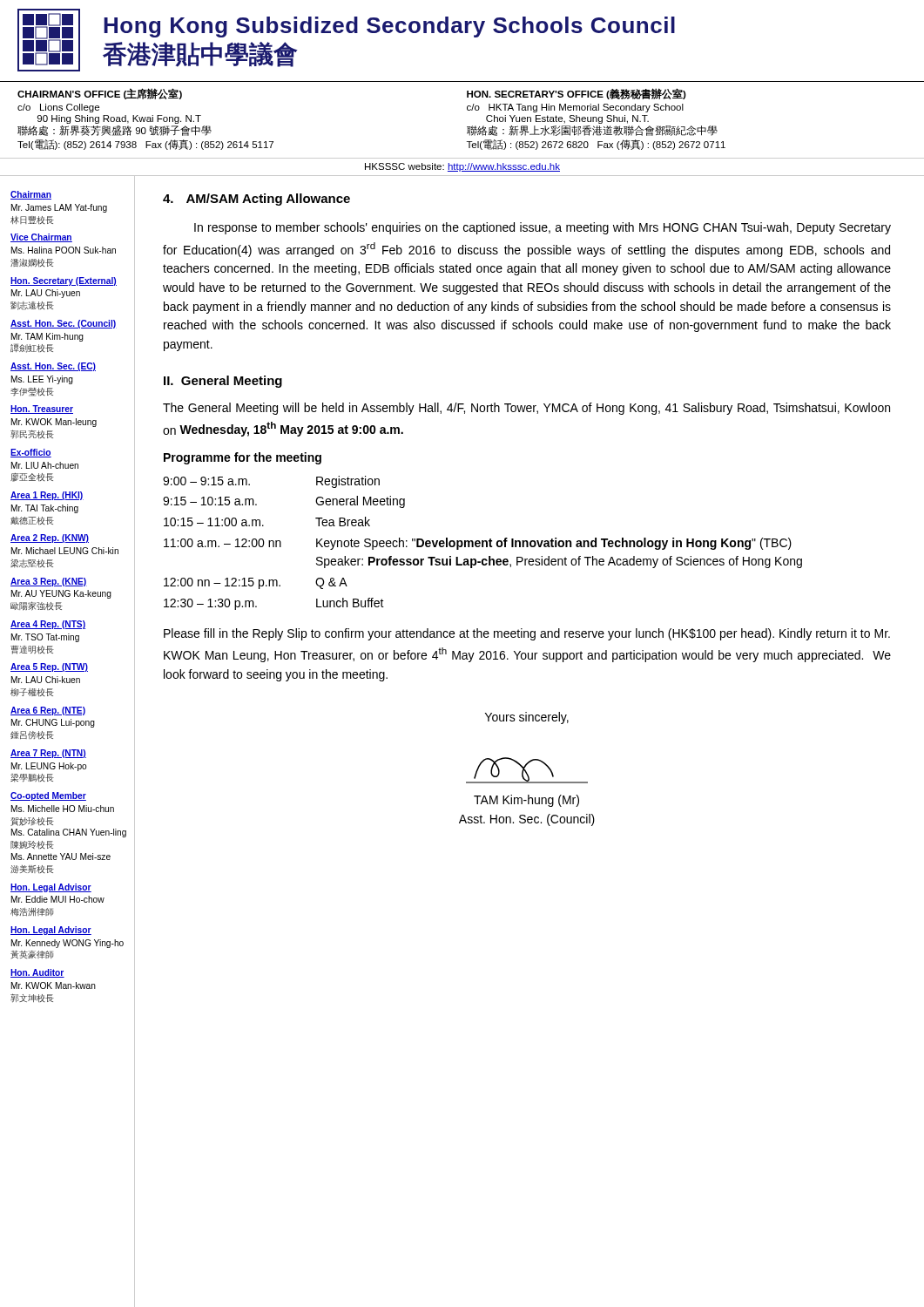This screenshot has height=1307, width=924.
Task: Select the region starting "Ms. Annette YAU"
Action: (x=69, y=863)
